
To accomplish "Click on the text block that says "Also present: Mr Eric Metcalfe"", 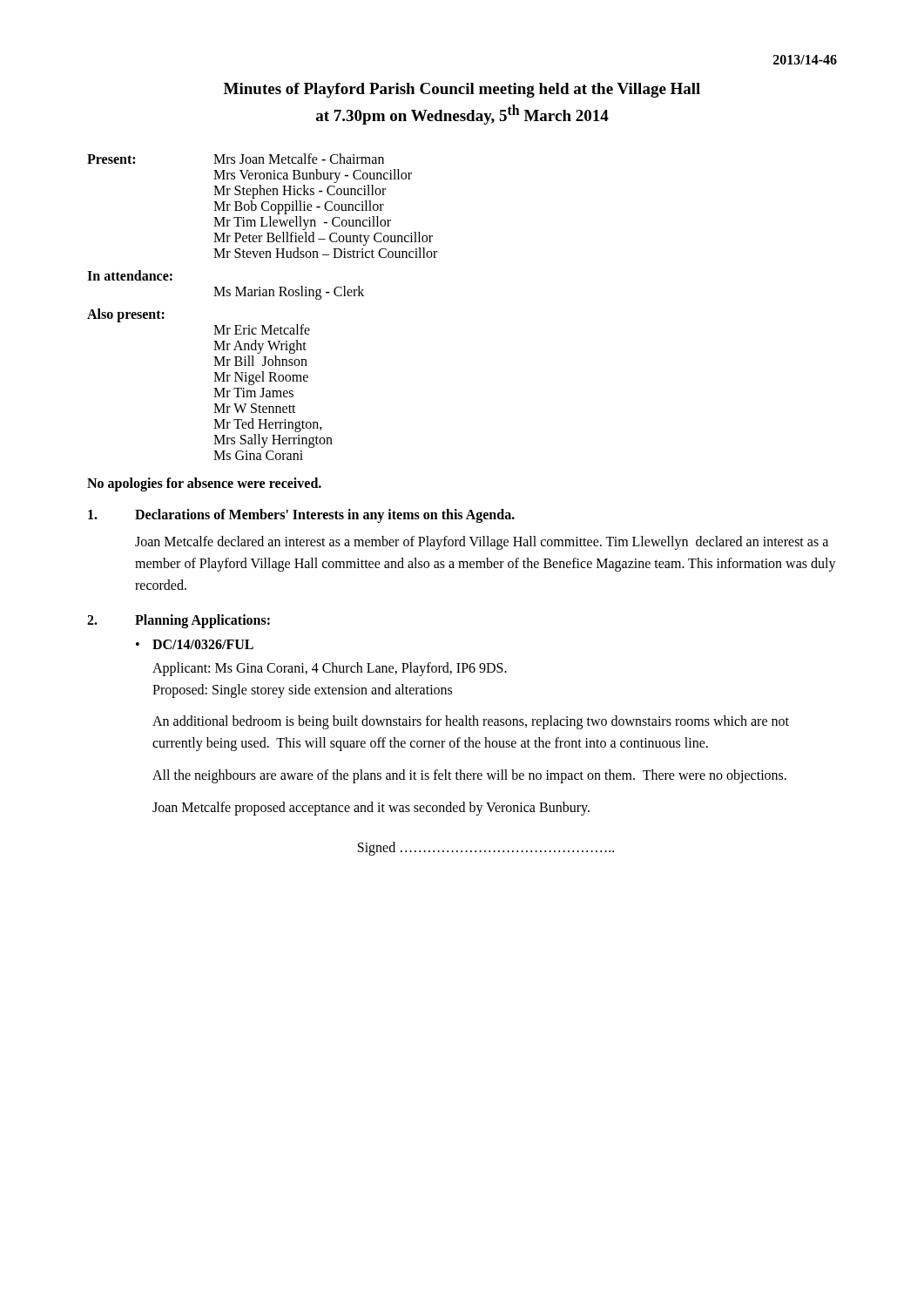I will pos(126,315).
